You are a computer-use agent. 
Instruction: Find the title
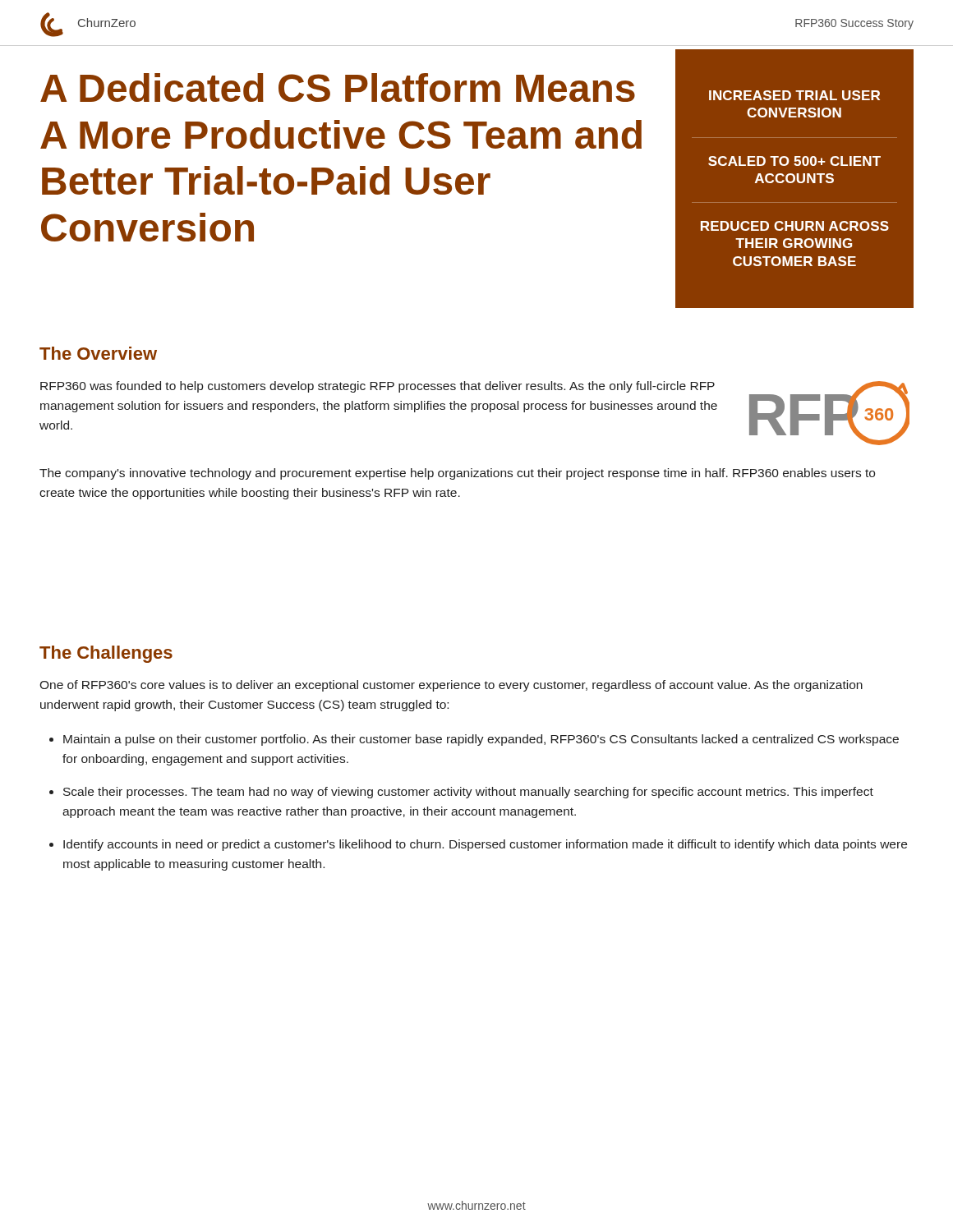pyautogui.click(x=344, y=159)
